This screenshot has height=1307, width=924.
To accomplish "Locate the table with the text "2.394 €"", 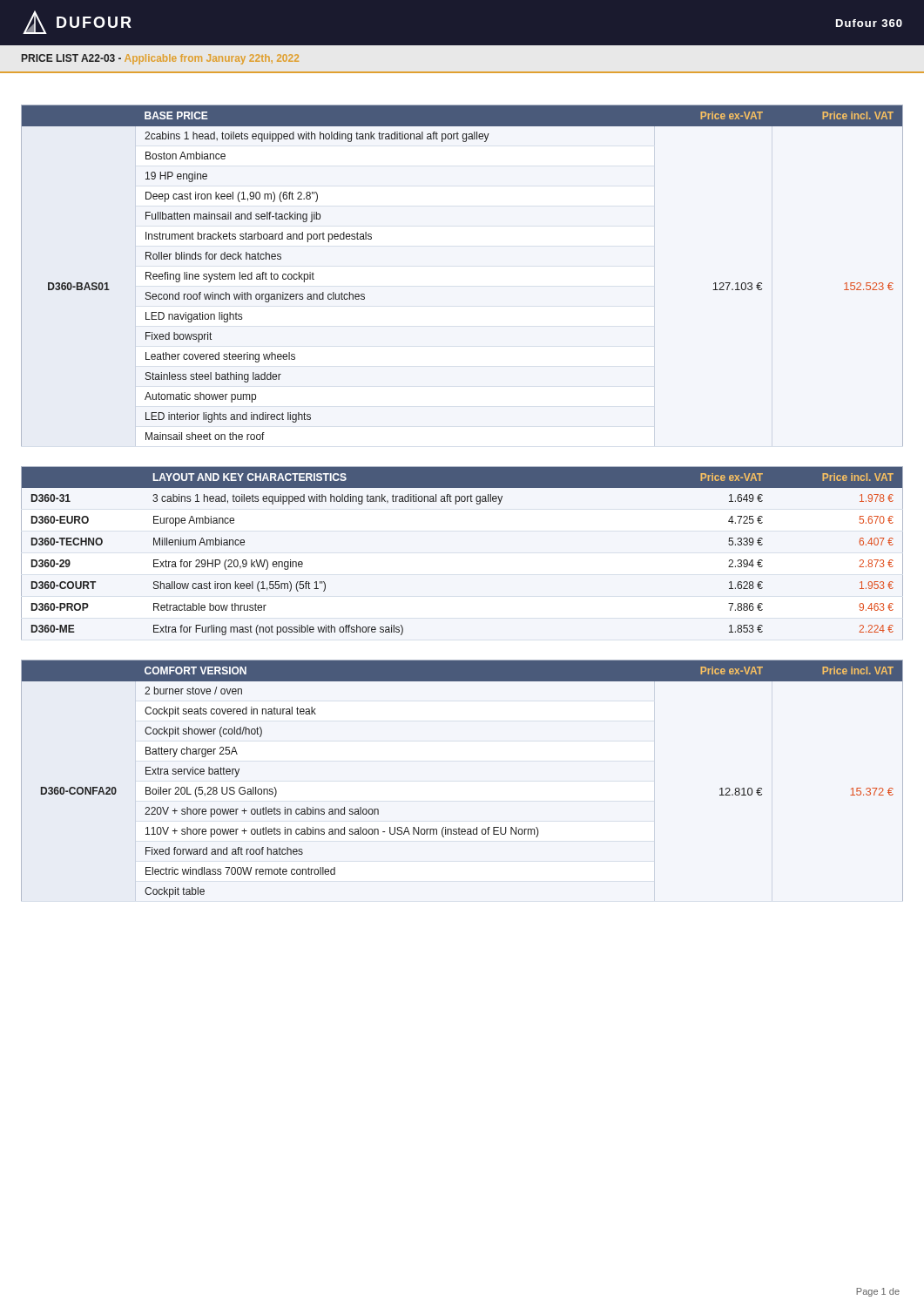I will point(462,553).
